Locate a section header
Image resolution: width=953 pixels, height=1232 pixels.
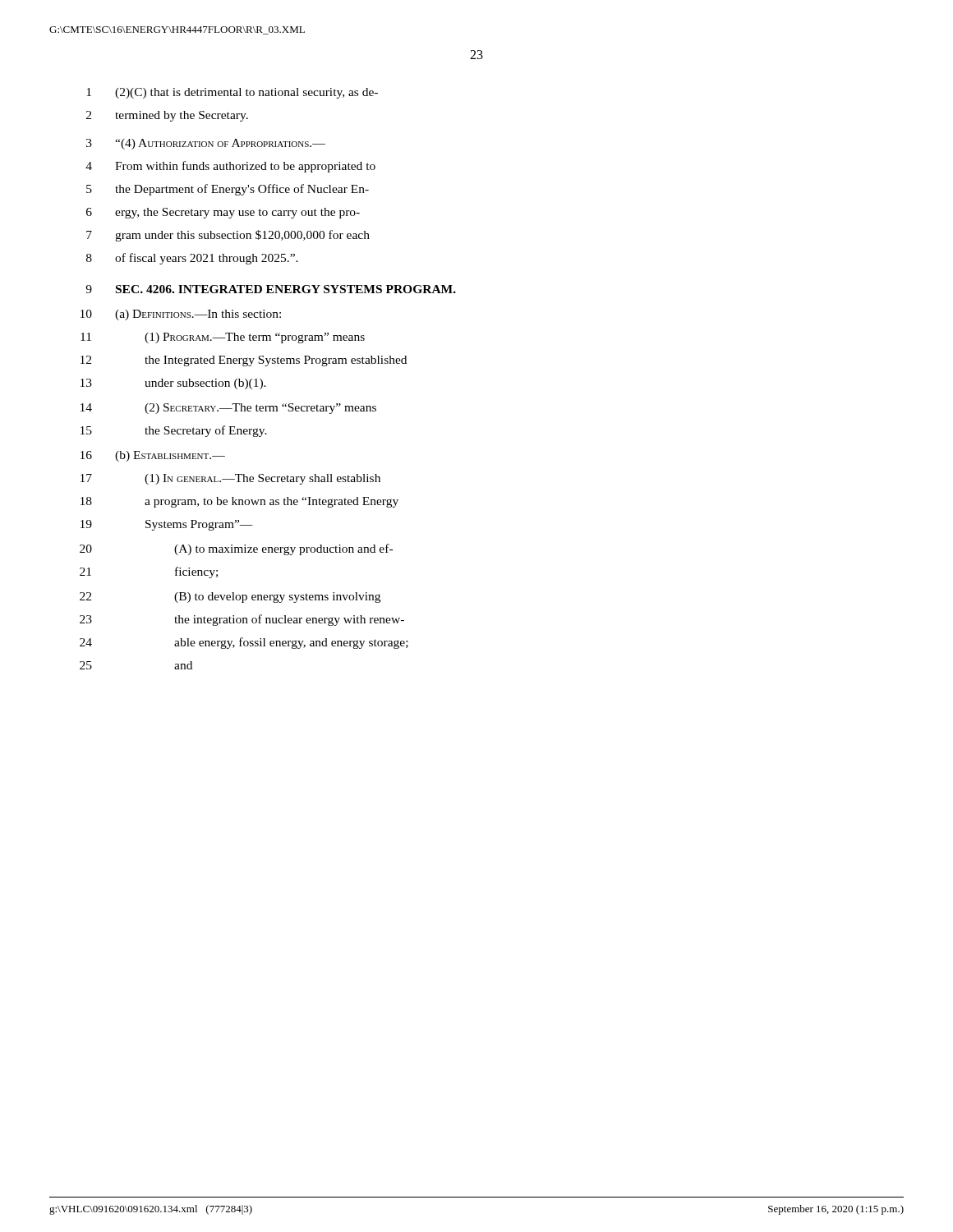(476, 289)
